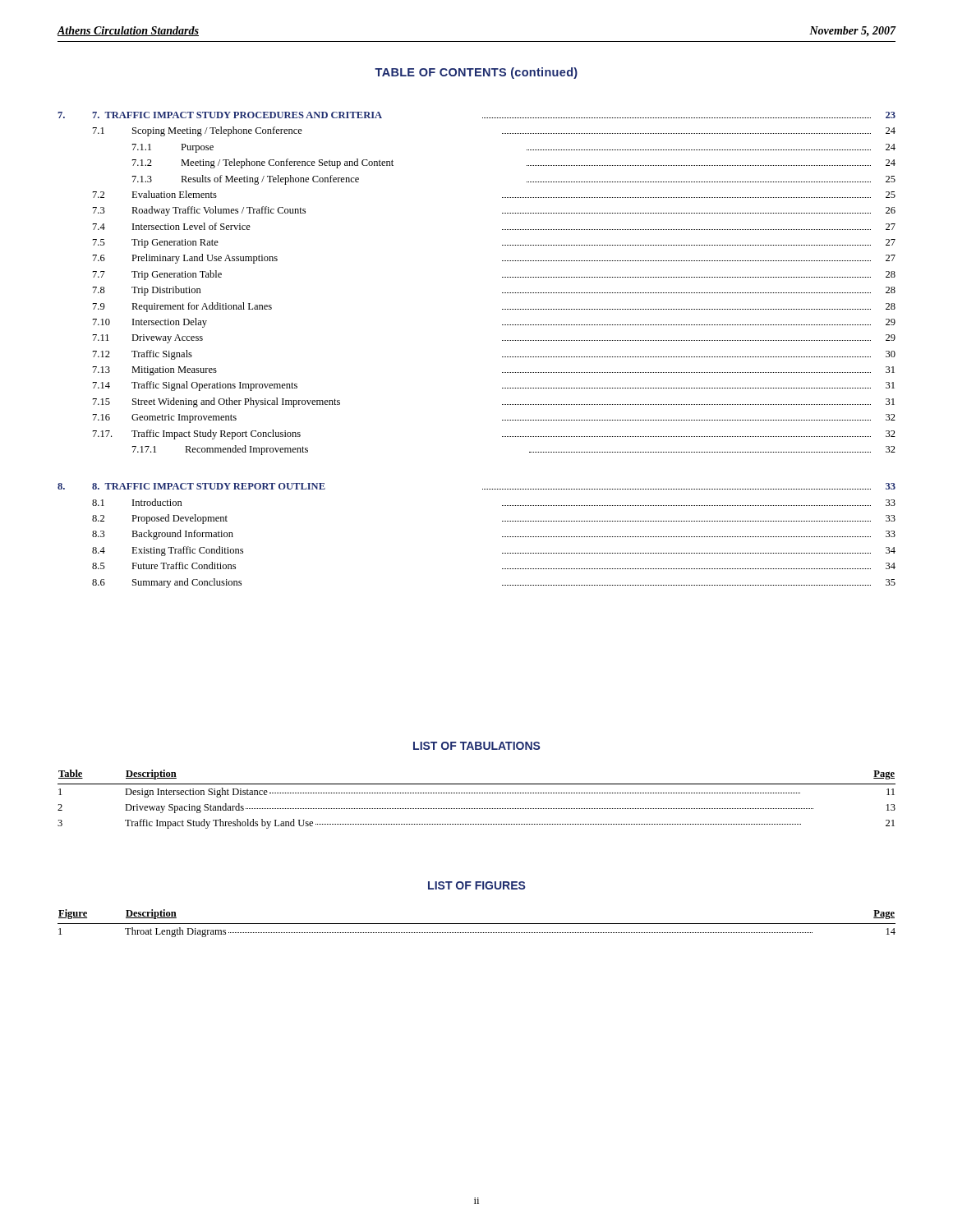Find the block on this page that starts "7.14 Traffic Signal"
953x1232 pixels.
494,386
